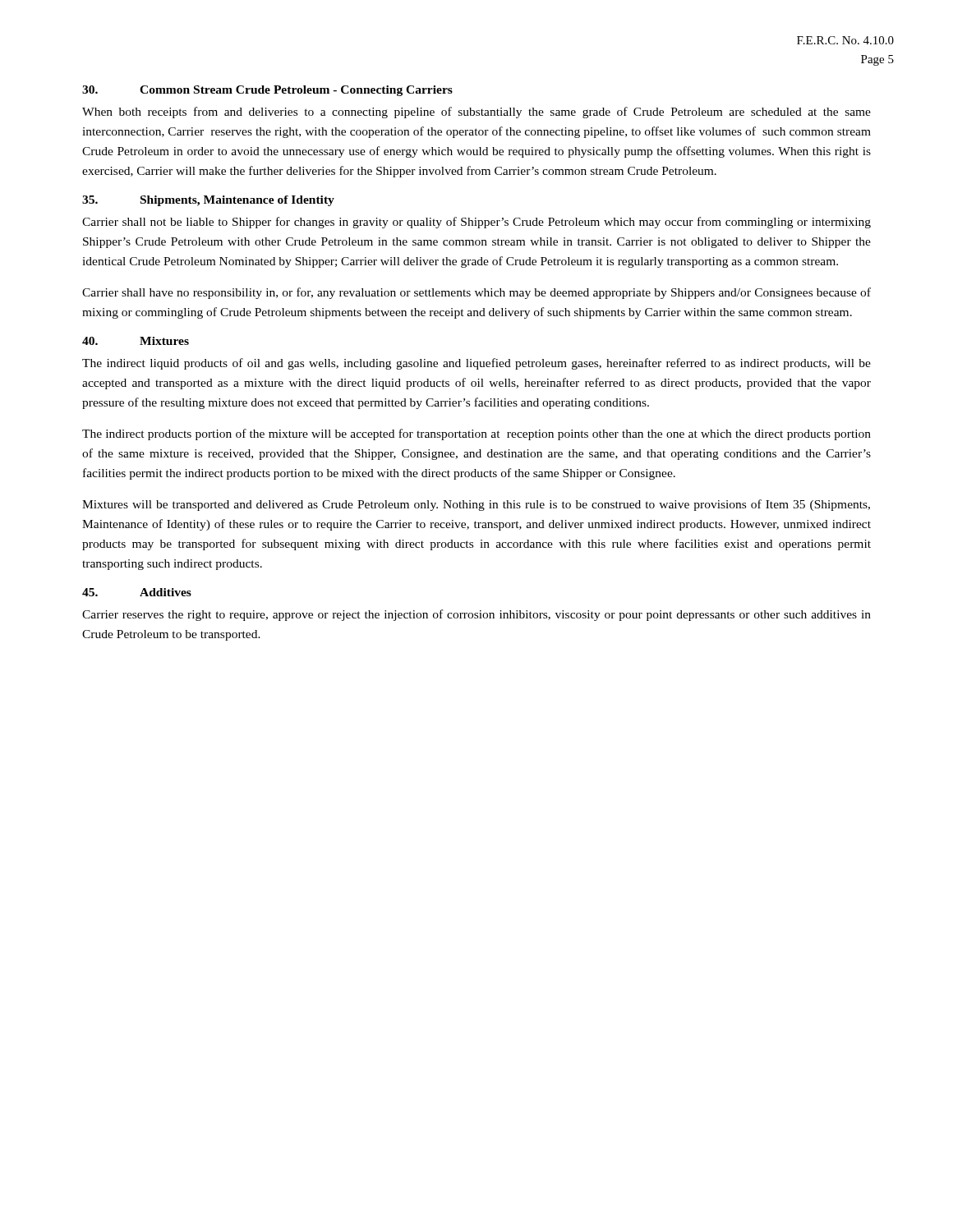Click the passage that begins "Mixtures will be transported"

coord(476,534)
